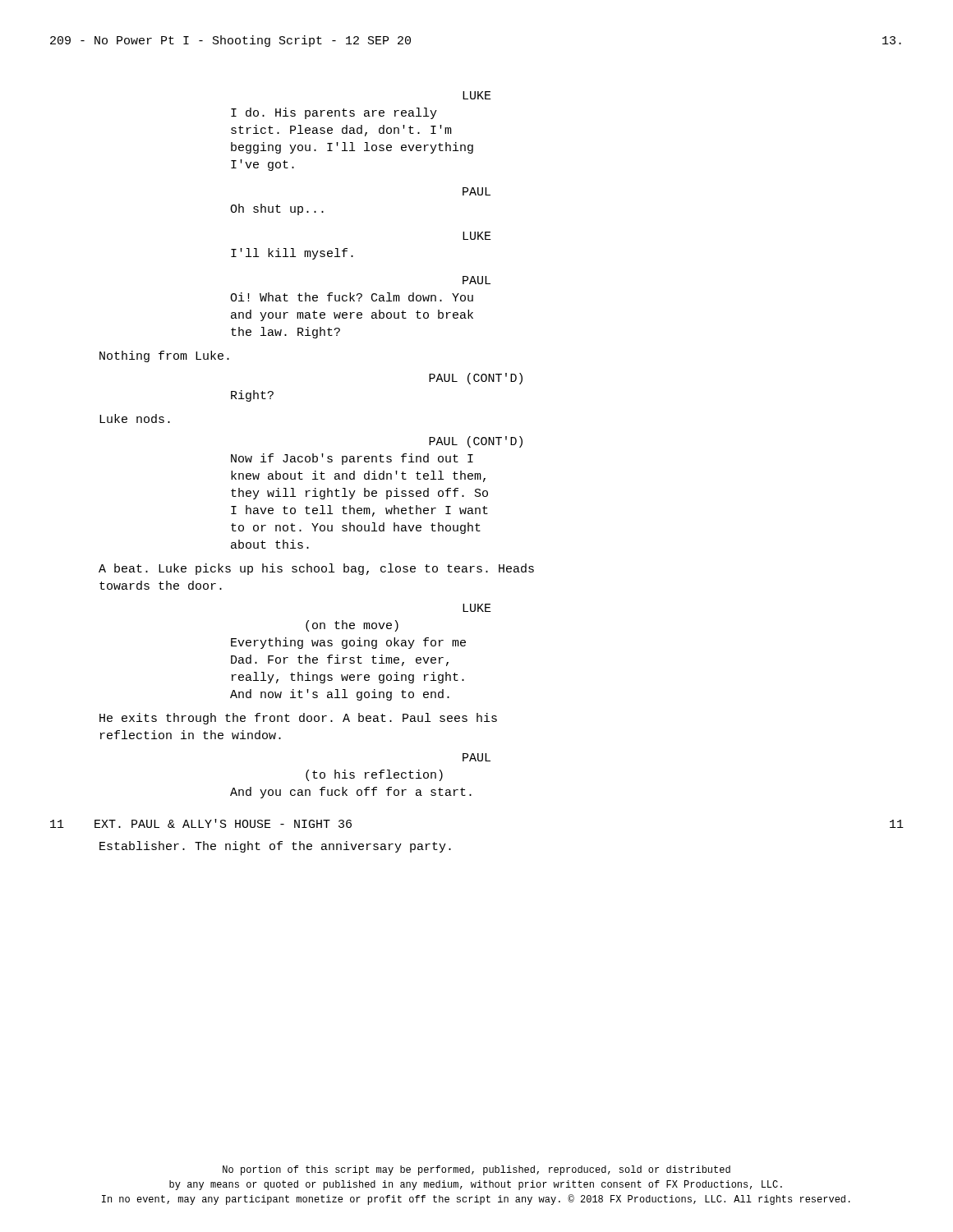Find the passage starting "PAUL (CONT'D) Right?"

point(476,389)
